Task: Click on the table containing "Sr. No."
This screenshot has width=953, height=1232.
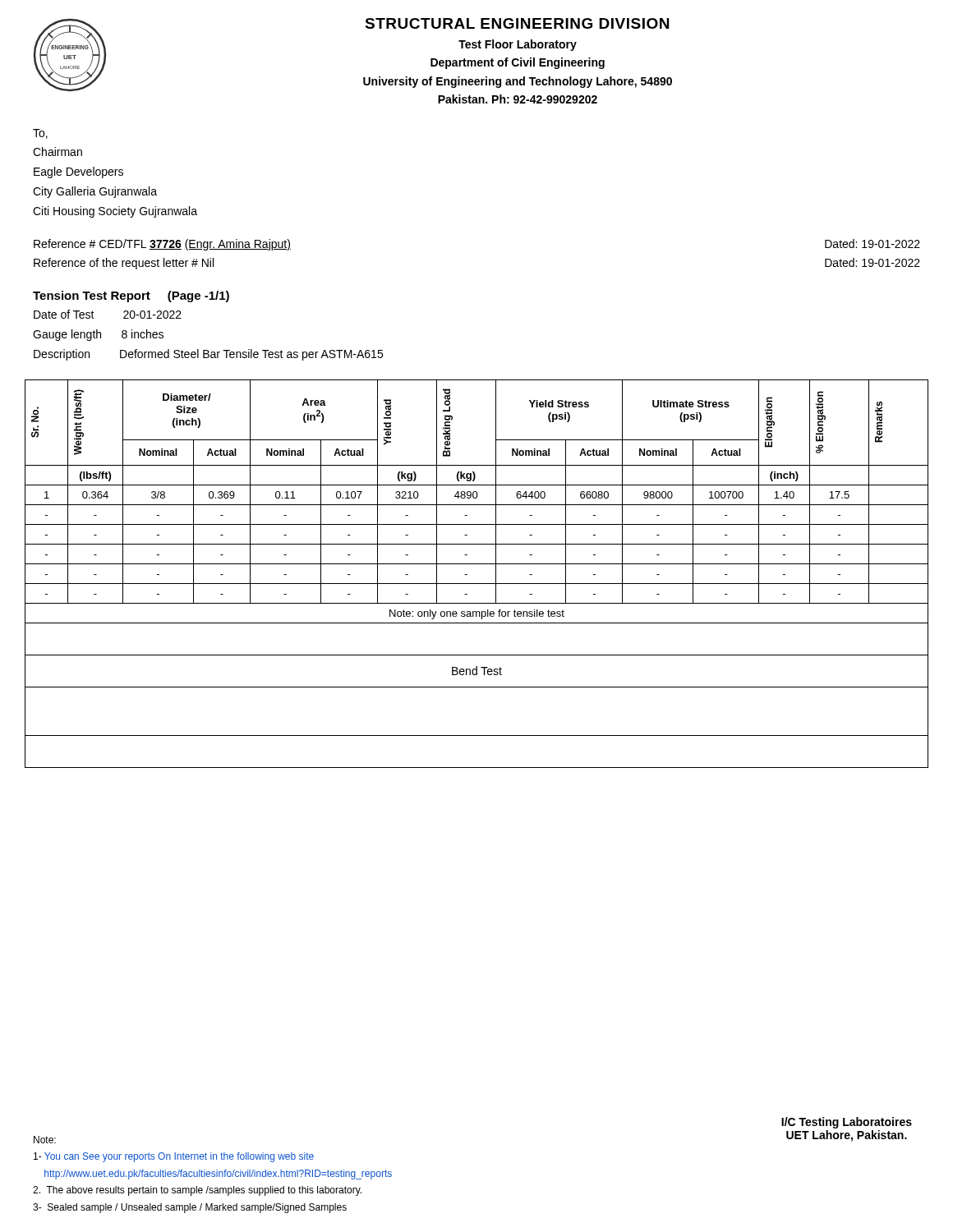Action: [476, 566]
